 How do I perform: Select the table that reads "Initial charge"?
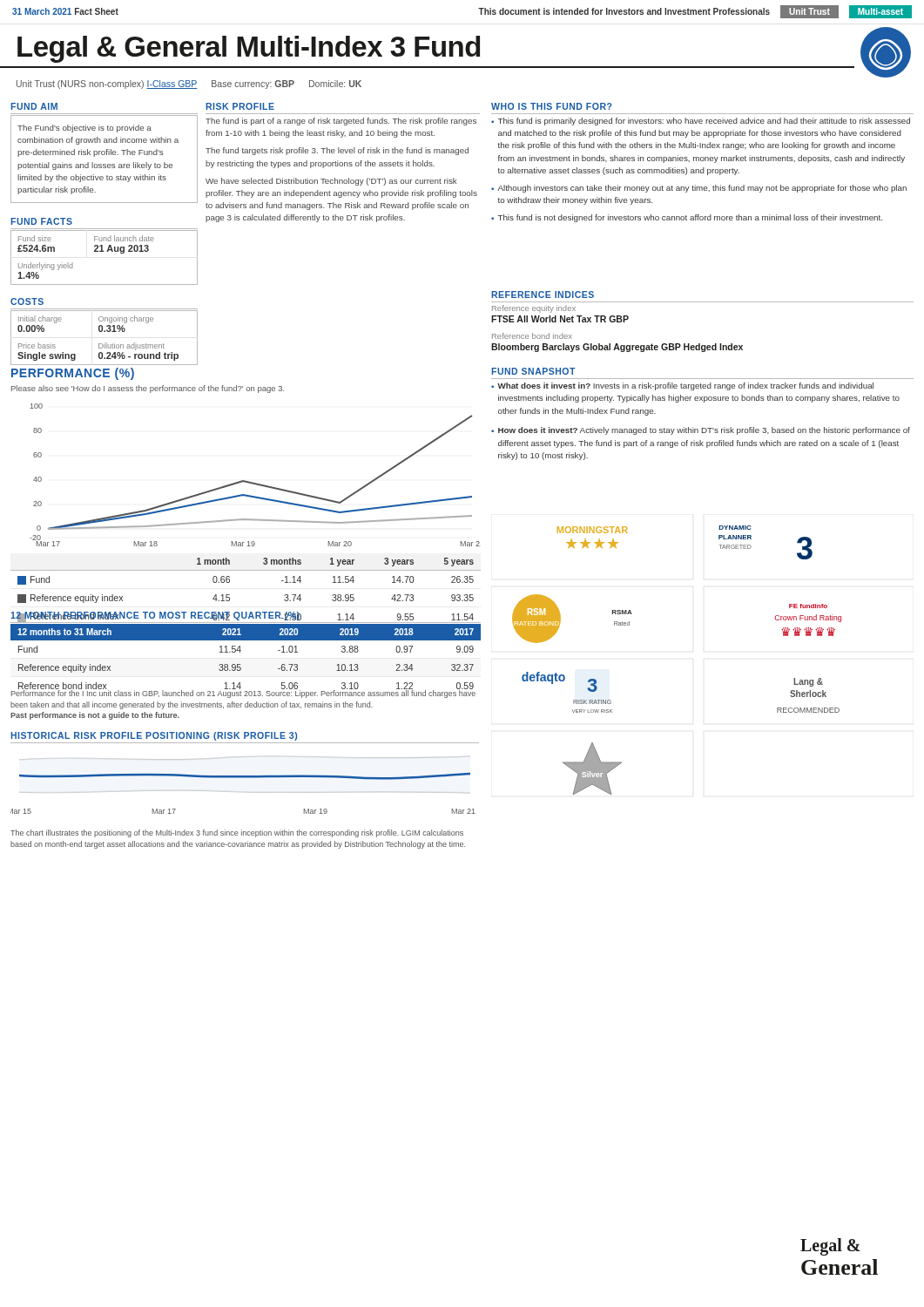(x=104, y=338)
